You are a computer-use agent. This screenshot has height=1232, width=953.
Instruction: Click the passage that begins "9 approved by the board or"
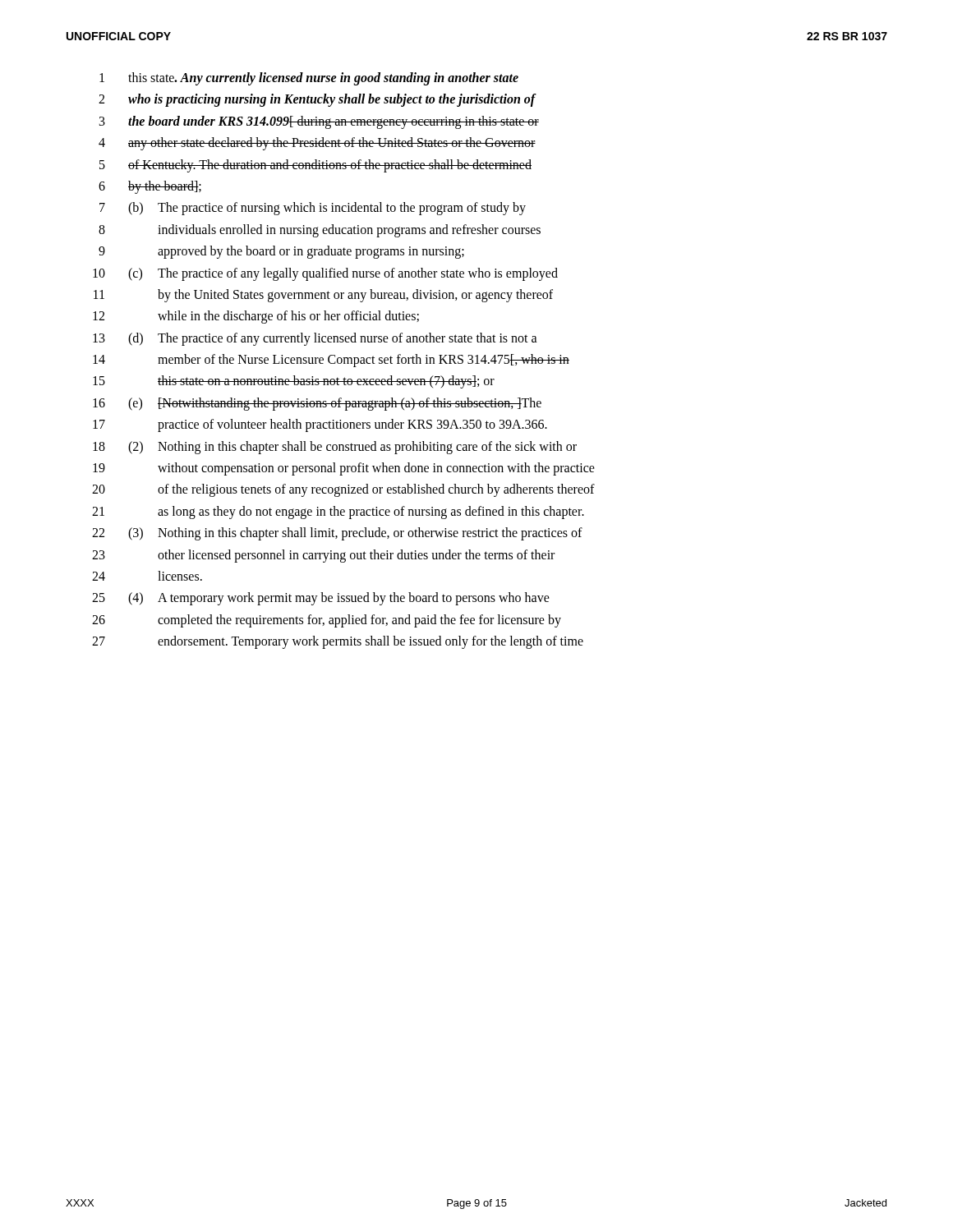(281, 252)
